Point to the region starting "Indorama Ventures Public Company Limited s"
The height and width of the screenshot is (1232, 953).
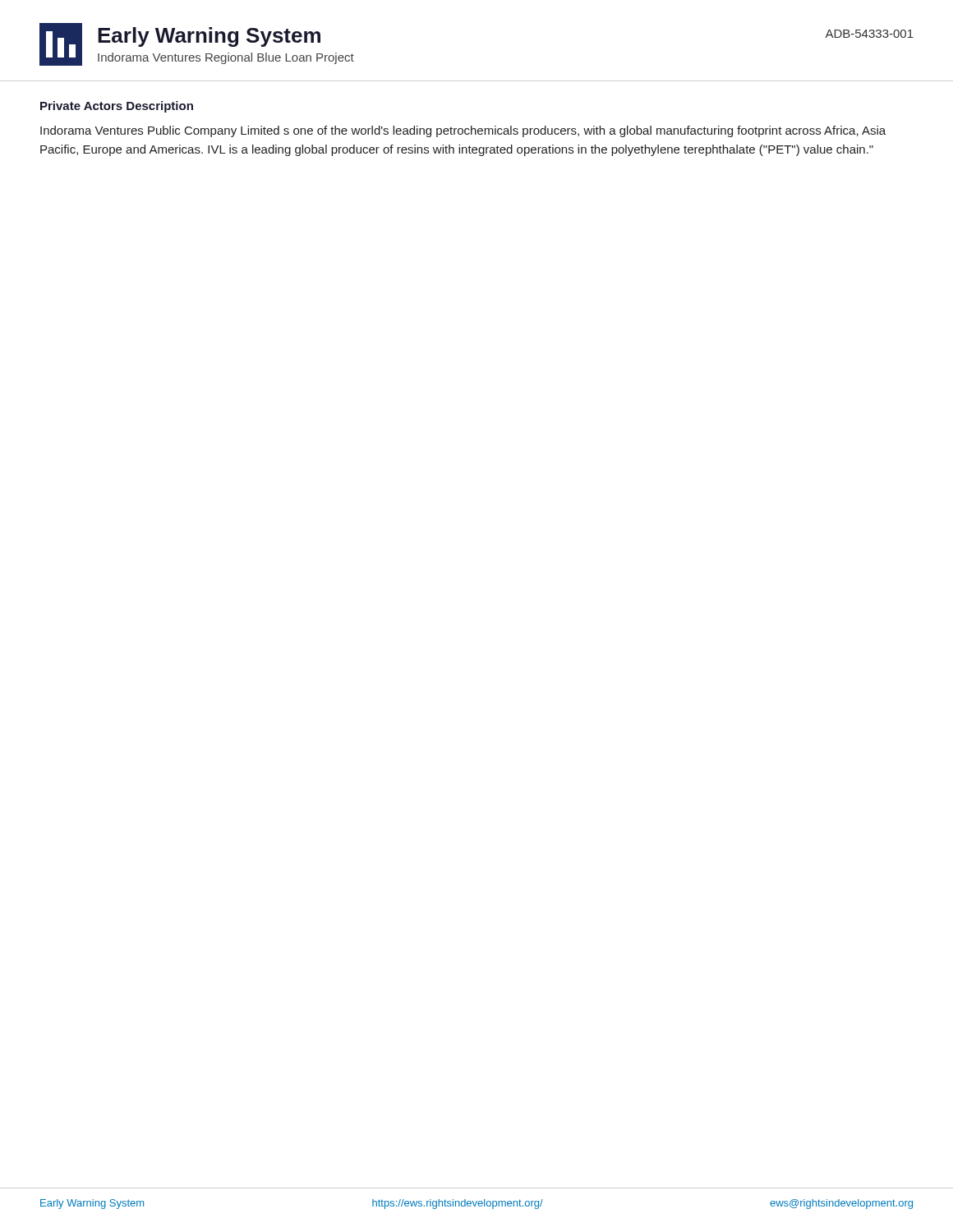463,140
